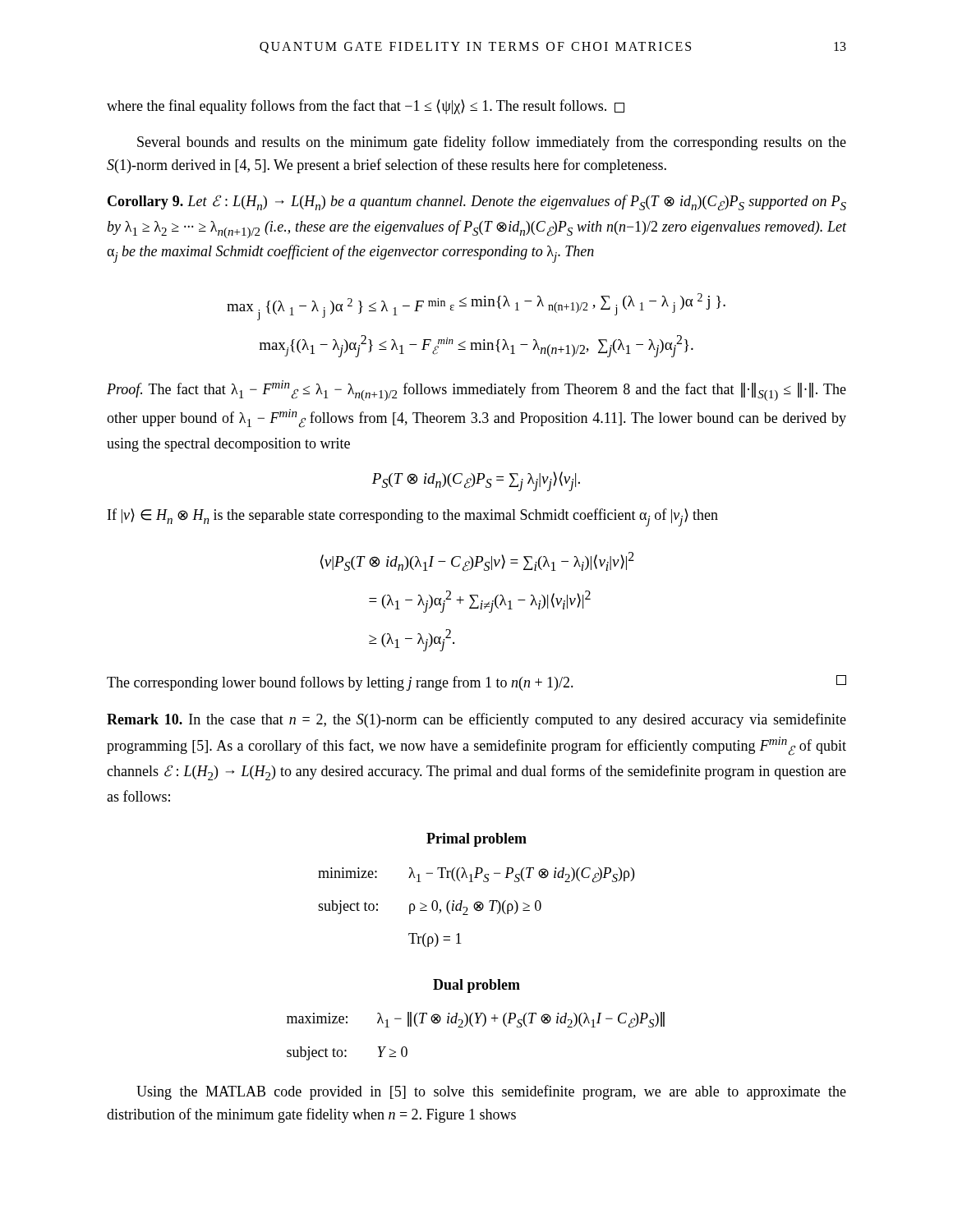The height and width of the screenshot is (1232, 953).
Task: Select the passage starting "Using the MATLAB"
Action: [x=476, y=1103]
